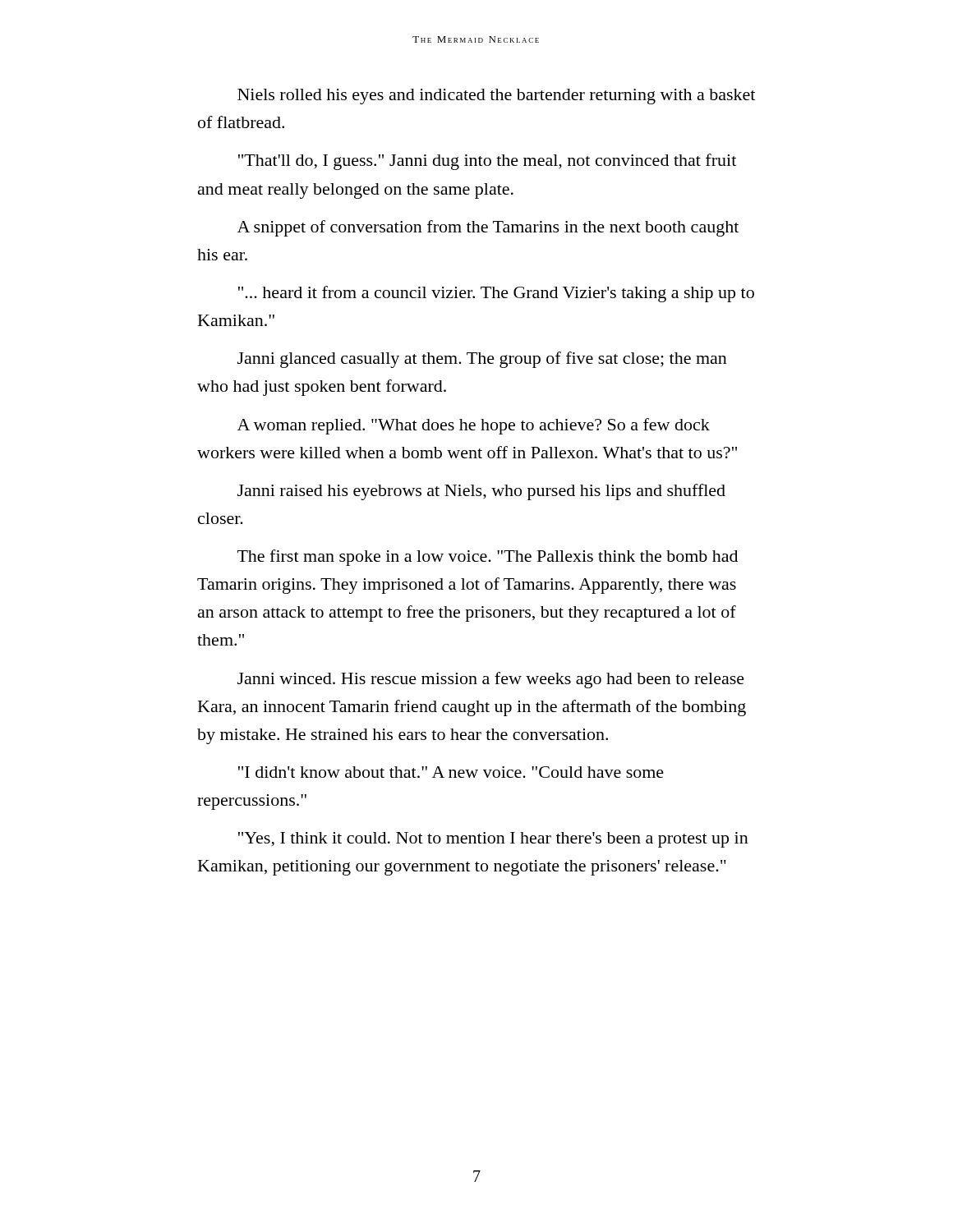This screenshot has width=953, height=1232.
Task: Find the text block that reads ""That'll do, I"
Action: tap(467, 174)
